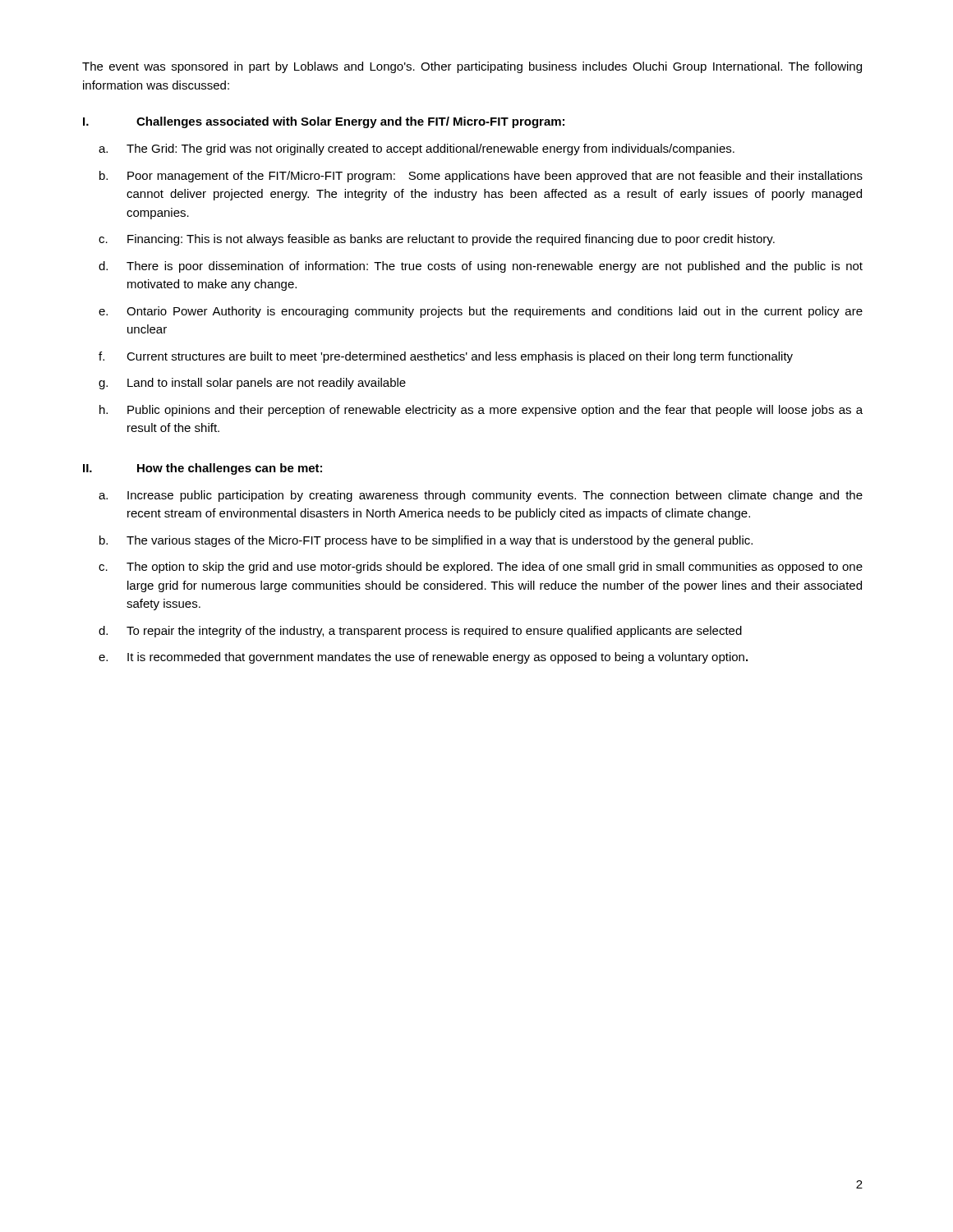Locate the text block with the text "The event was sponsored in"

472,75
